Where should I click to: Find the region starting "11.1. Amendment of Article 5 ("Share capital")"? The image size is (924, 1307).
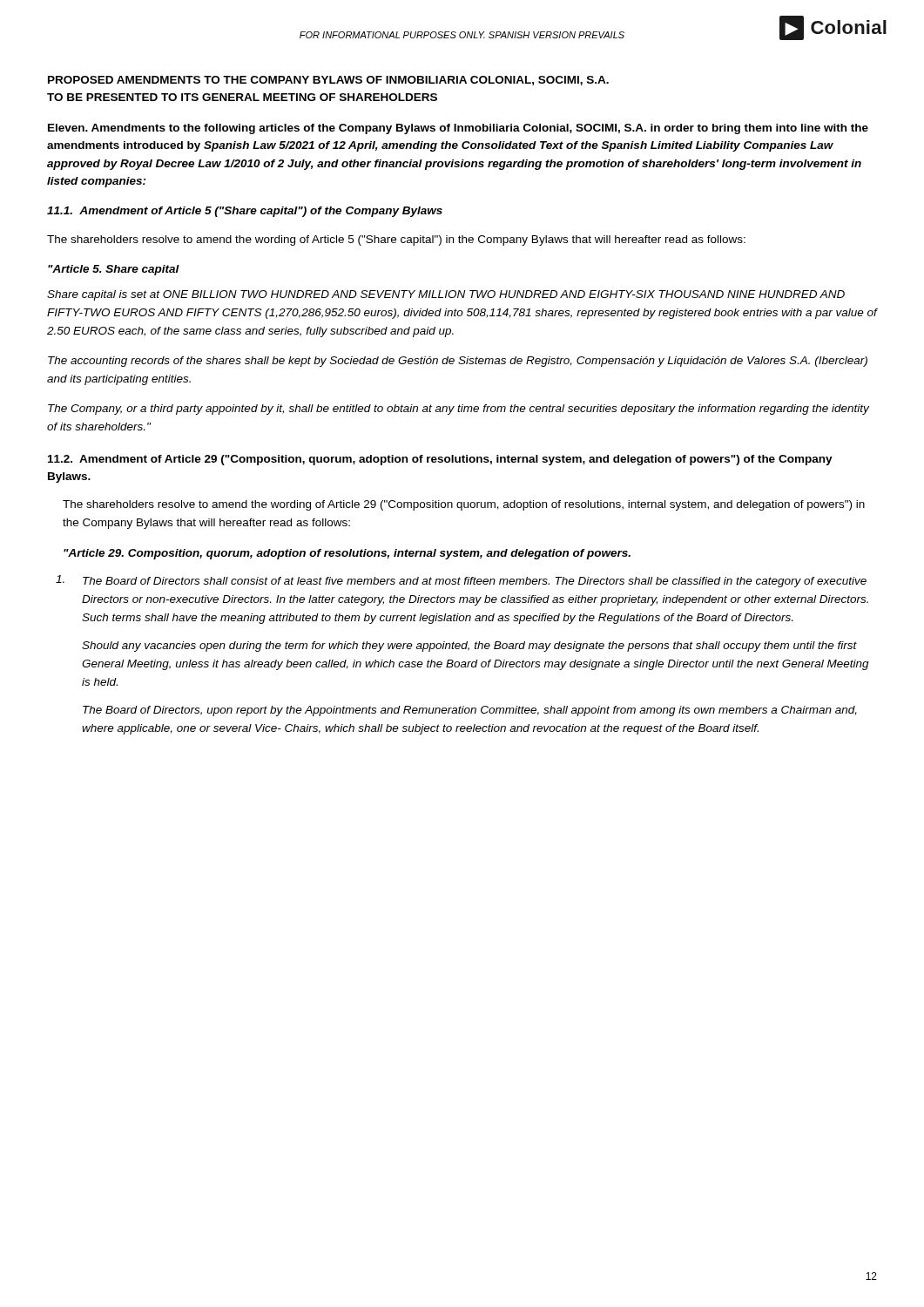[245, 211]
